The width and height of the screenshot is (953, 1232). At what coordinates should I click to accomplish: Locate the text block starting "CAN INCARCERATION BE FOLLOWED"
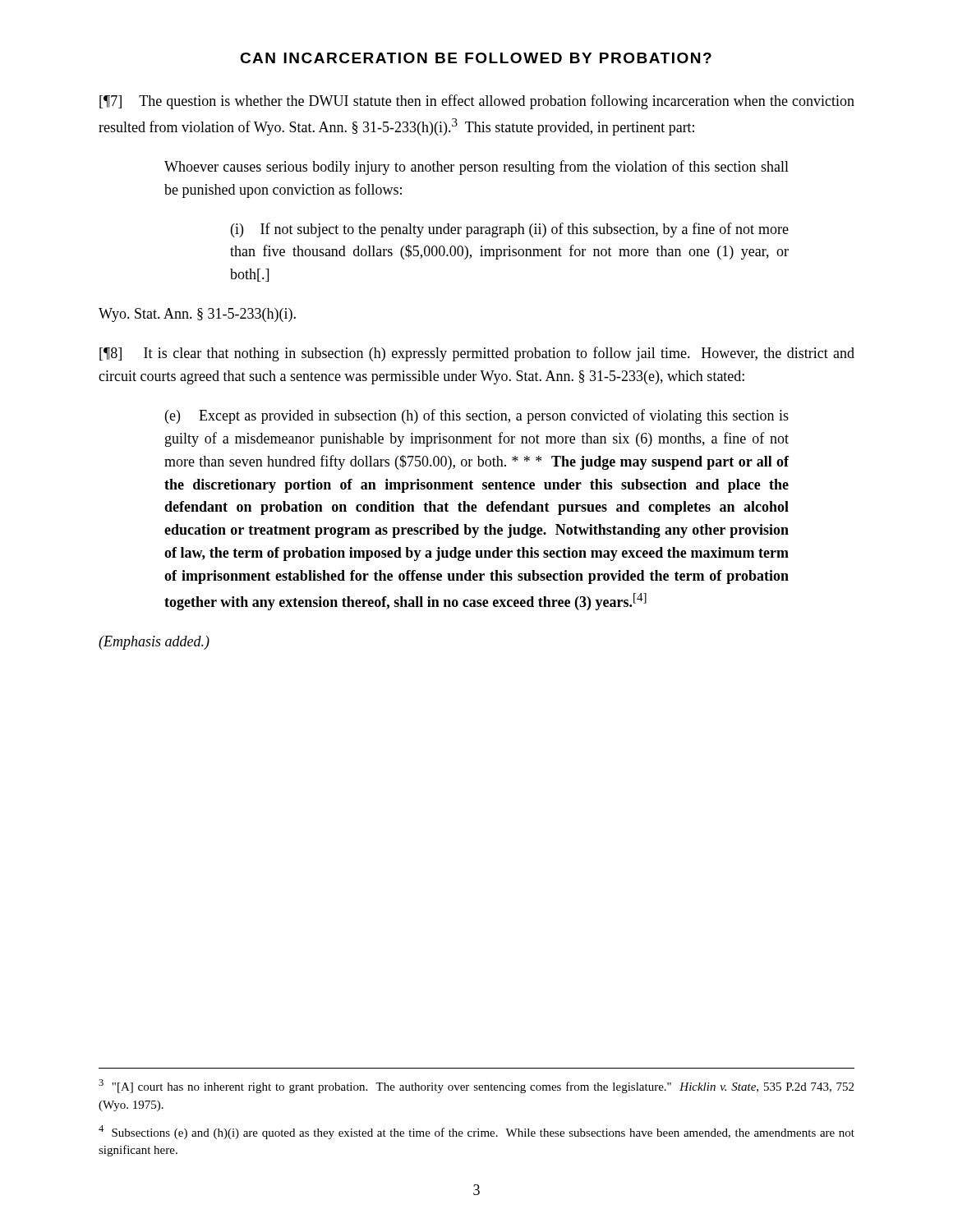click(x=476, y=58)
